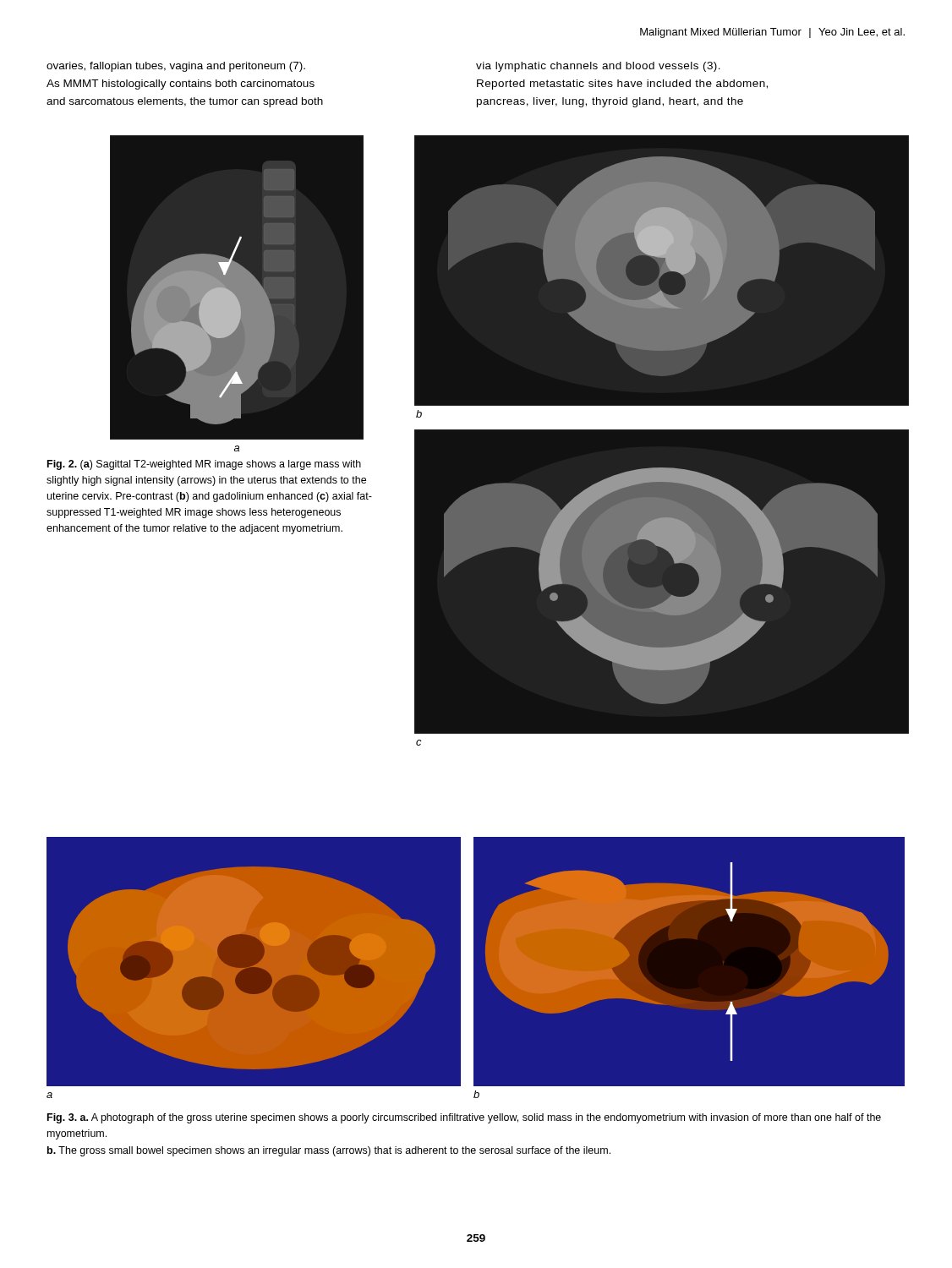Click on the block starting "ovaries, fallopian tubes,"
This screenshot has width=952, height=1268.
tap(185, 83)
